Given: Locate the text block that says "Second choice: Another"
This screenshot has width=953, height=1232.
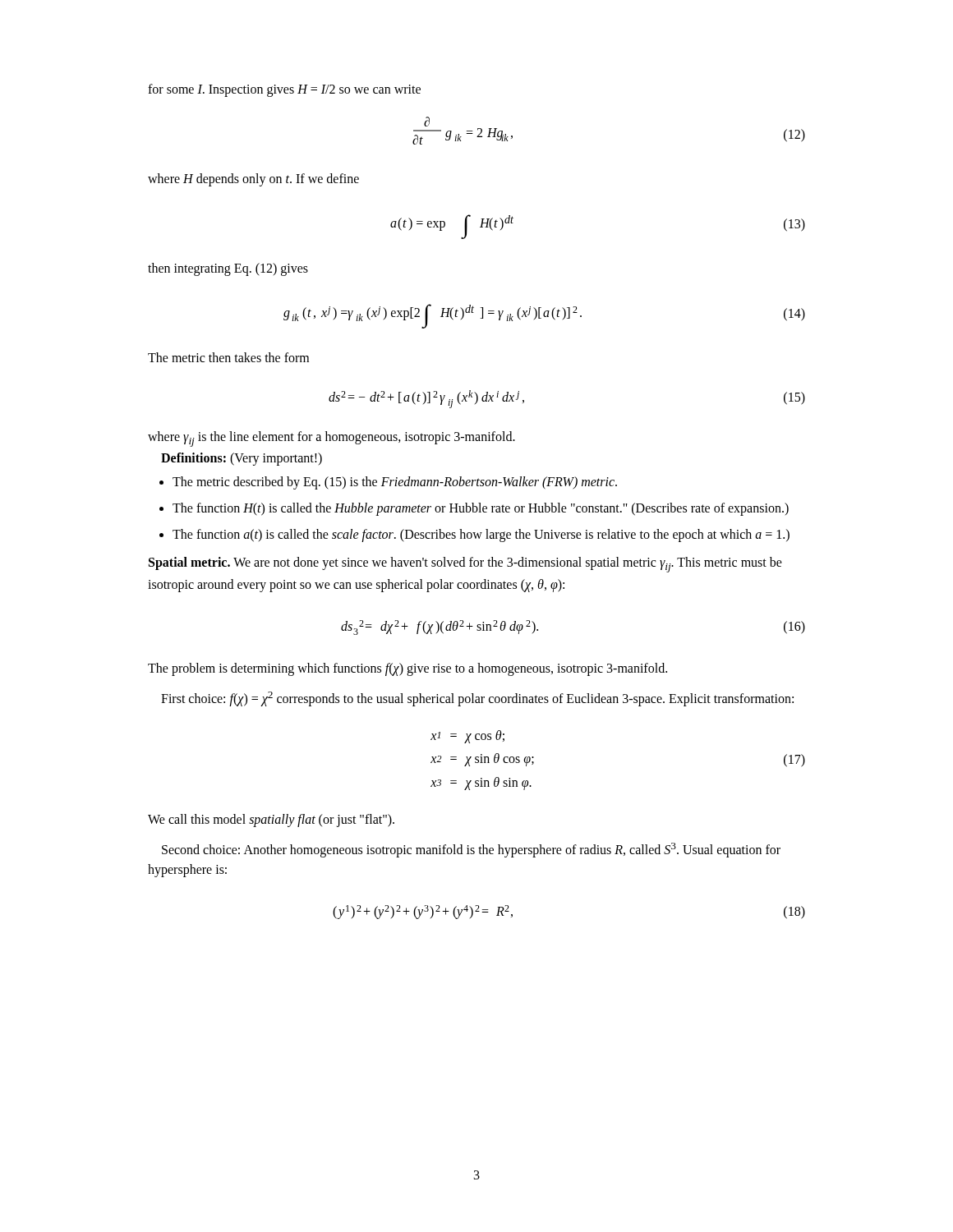Looking at the screenshot, I should click(464, 858).
